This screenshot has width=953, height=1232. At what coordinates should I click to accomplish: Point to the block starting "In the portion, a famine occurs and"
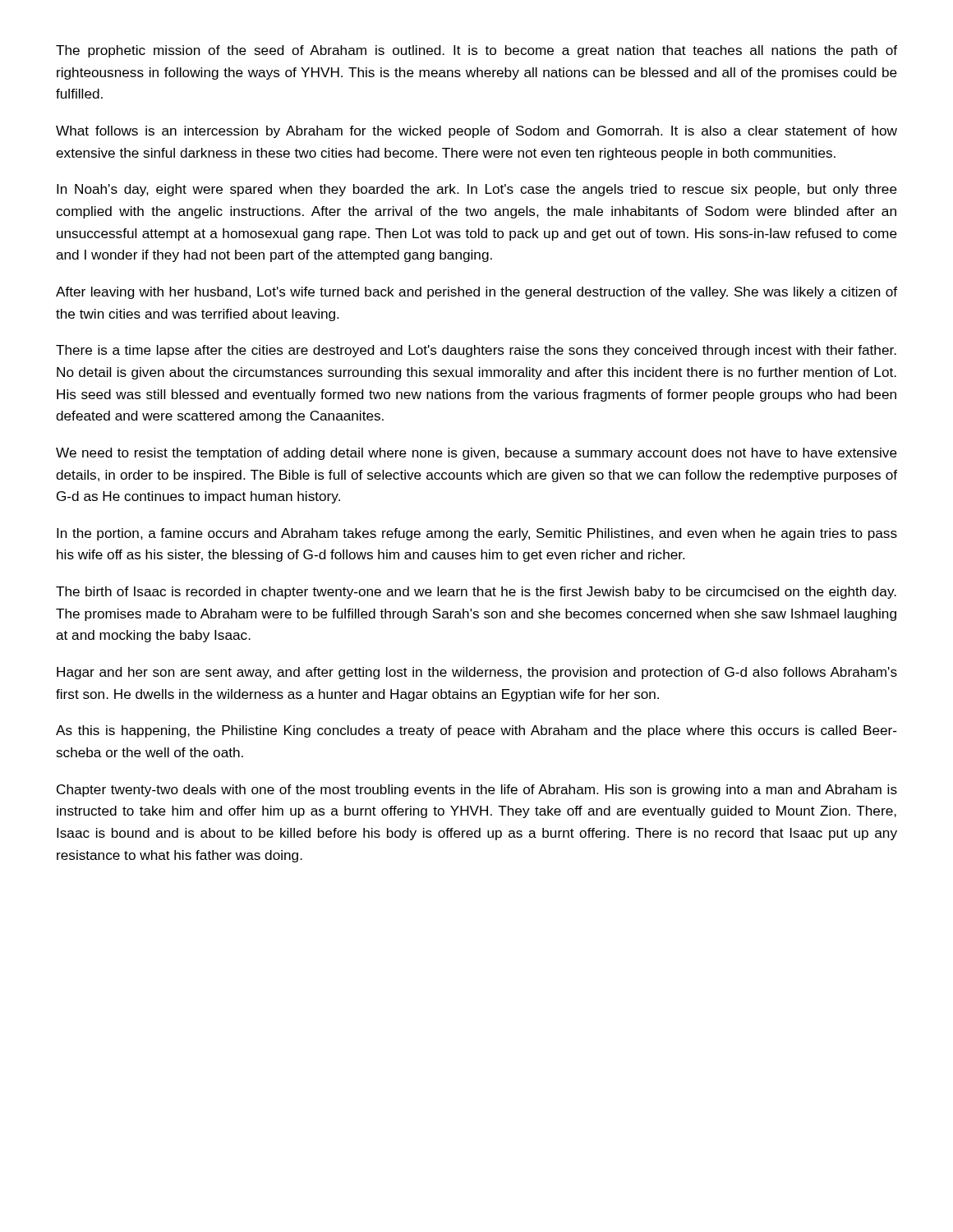(x=476, y=544)
